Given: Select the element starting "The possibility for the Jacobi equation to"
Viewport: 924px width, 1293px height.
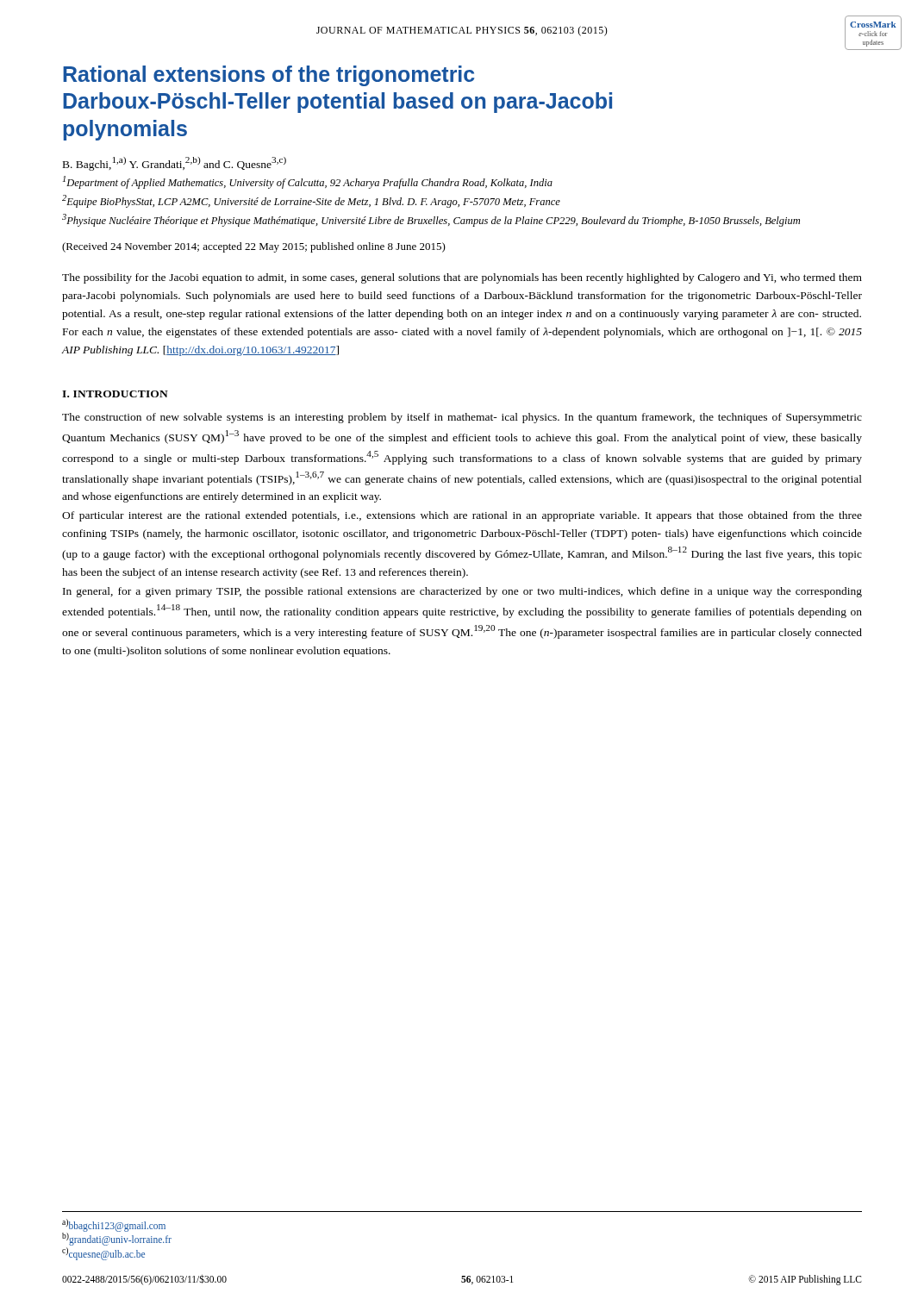Looking at the screenshot, I should tap(462, 313).
